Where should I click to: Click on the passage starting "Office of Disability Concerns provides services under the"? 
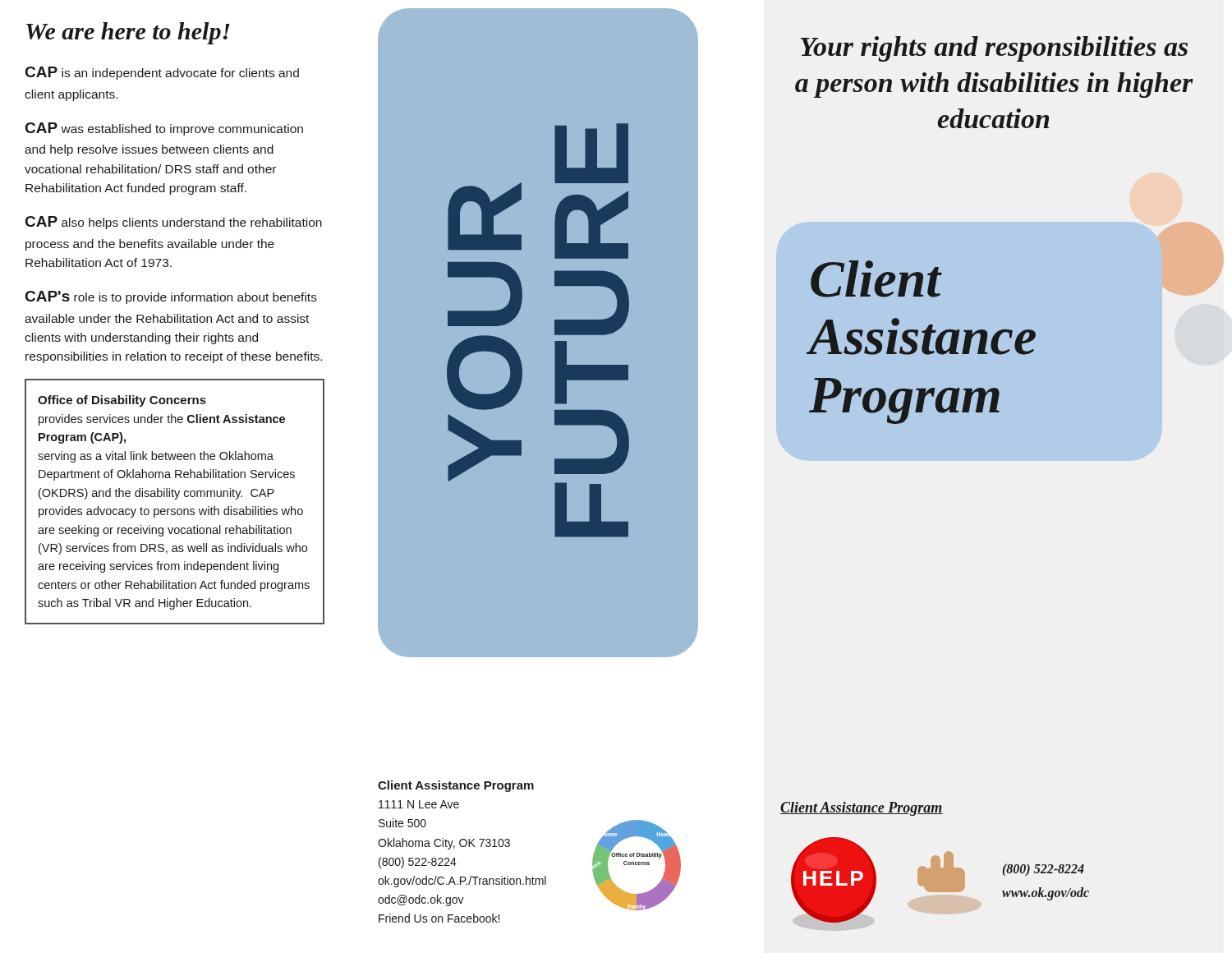click(175, 502)
